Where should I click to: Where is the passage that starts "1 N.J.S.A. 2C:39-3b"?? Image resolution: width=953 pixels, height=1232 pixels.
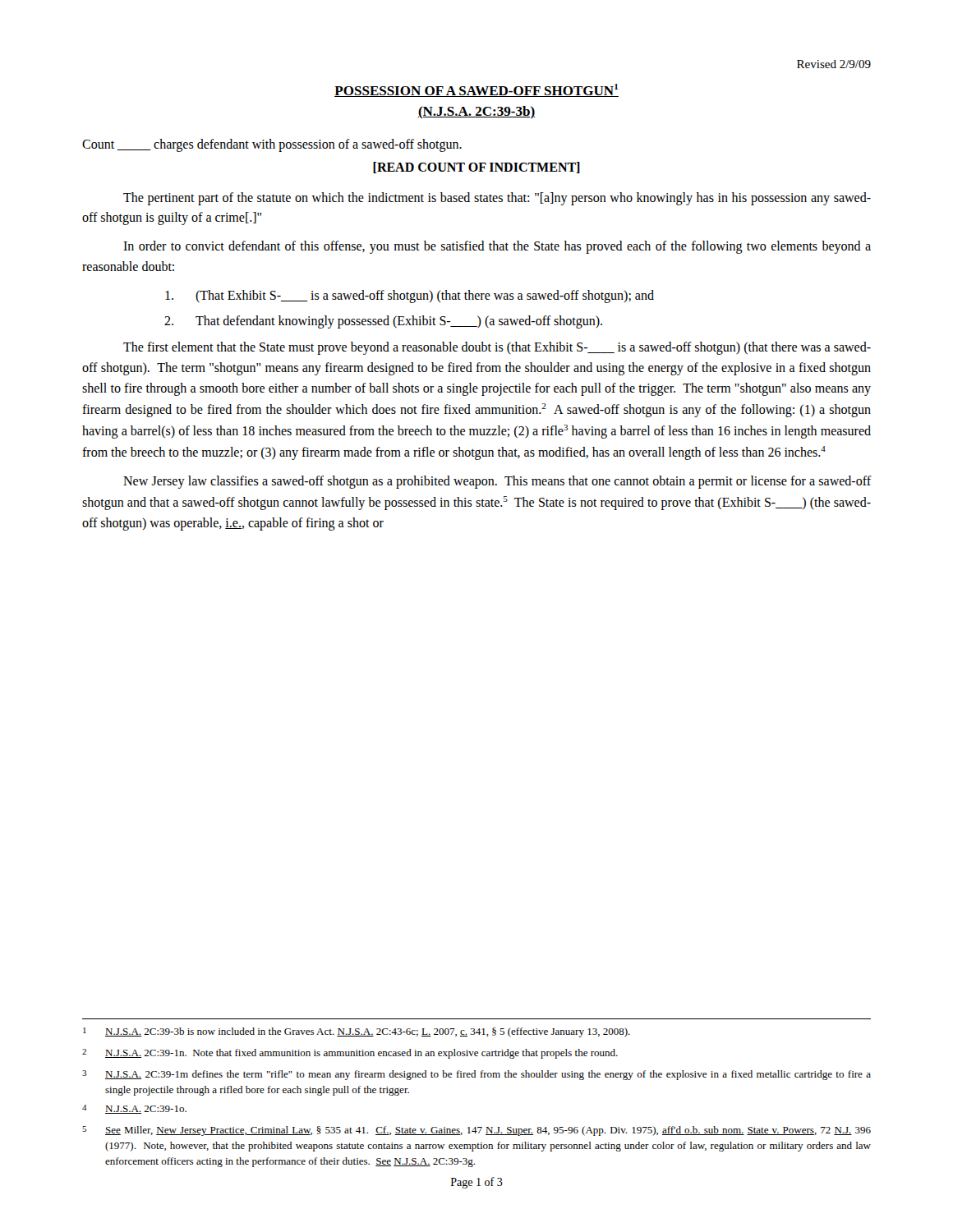coord(476,1033)
